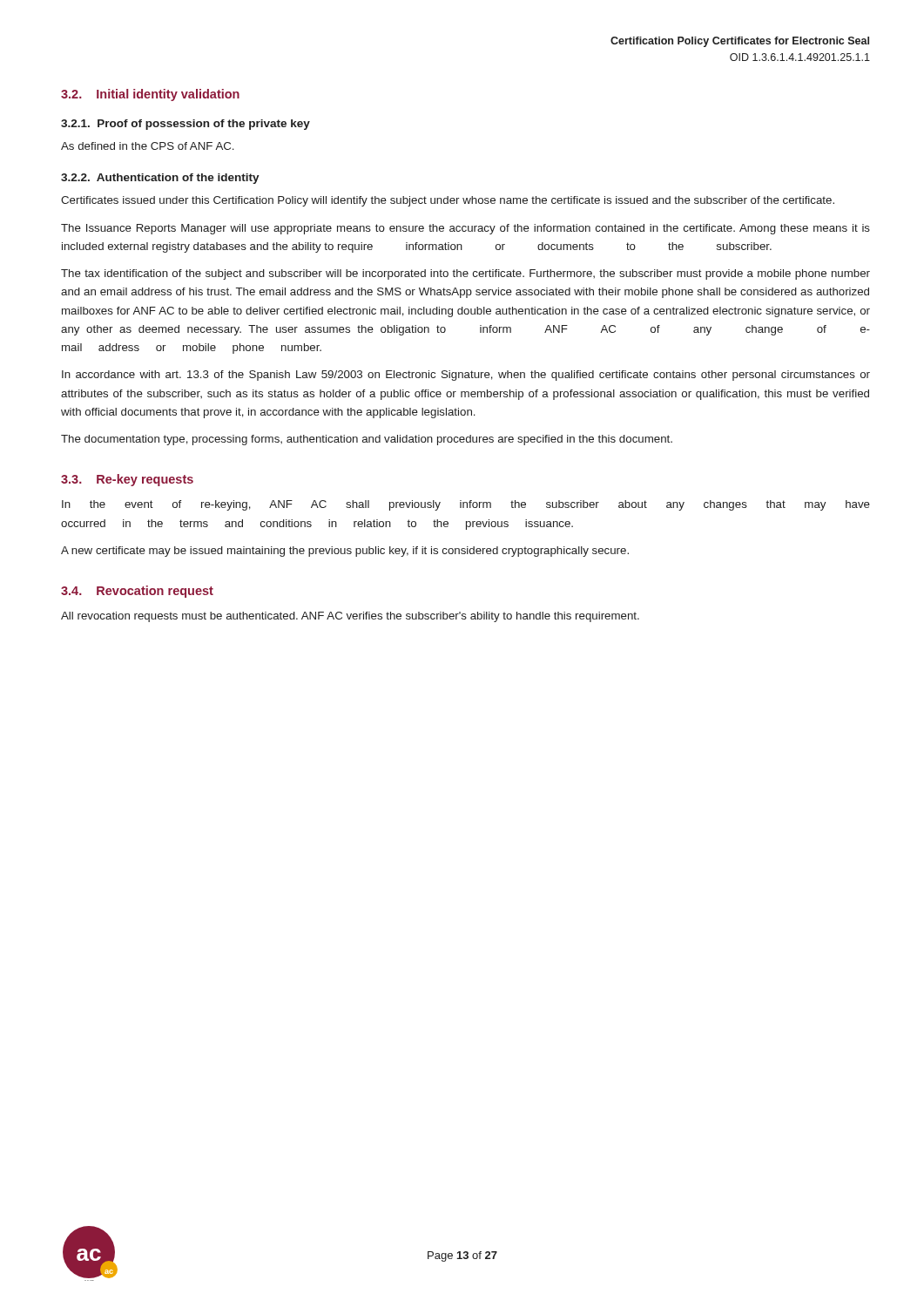This screenshot has width=924, height=1307.
Task: Select the text block containing "All revocation requests must be"
Action: (x=350, y=616)
